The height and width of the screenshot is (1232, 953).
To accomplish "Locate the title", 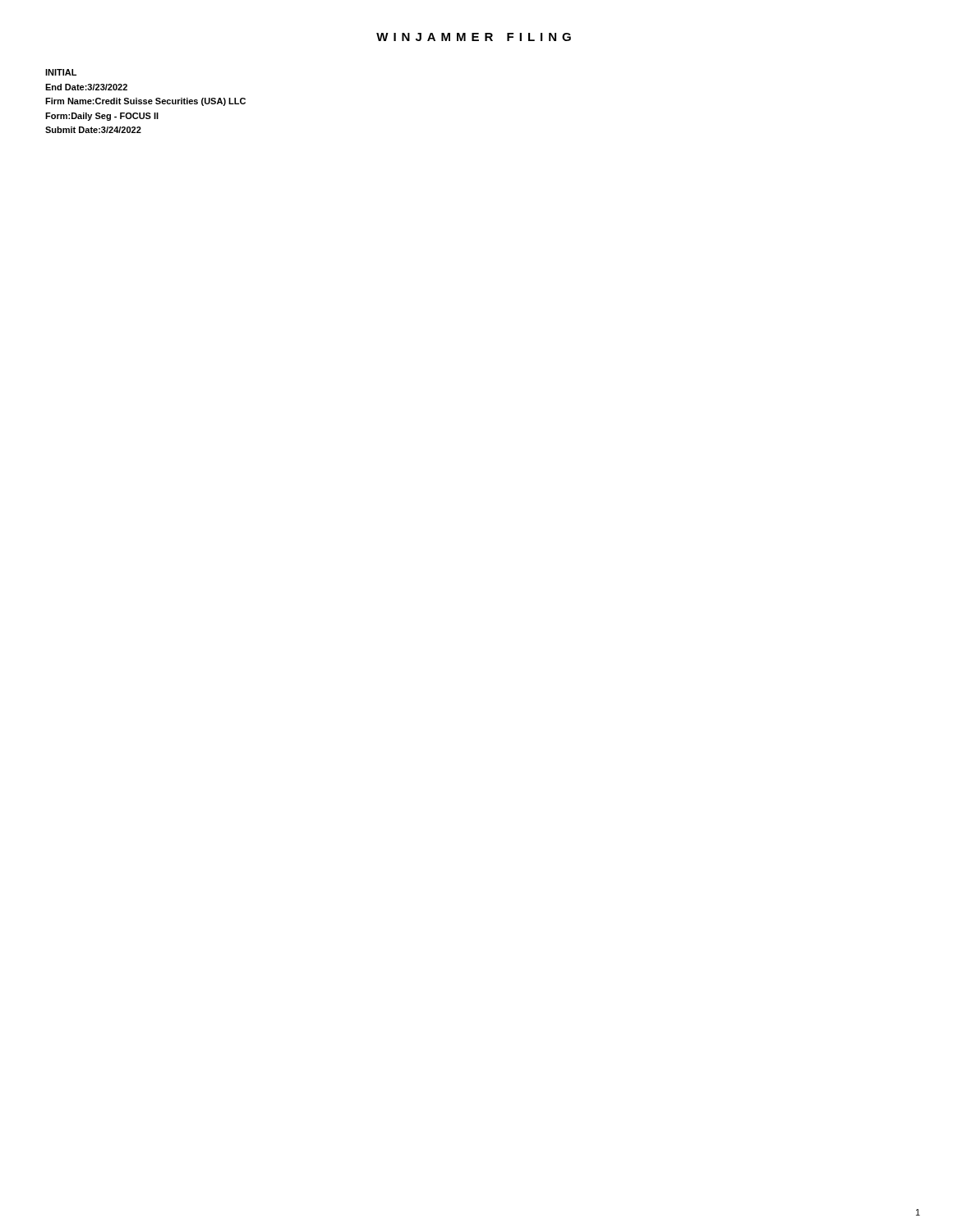I will [476, 37].
